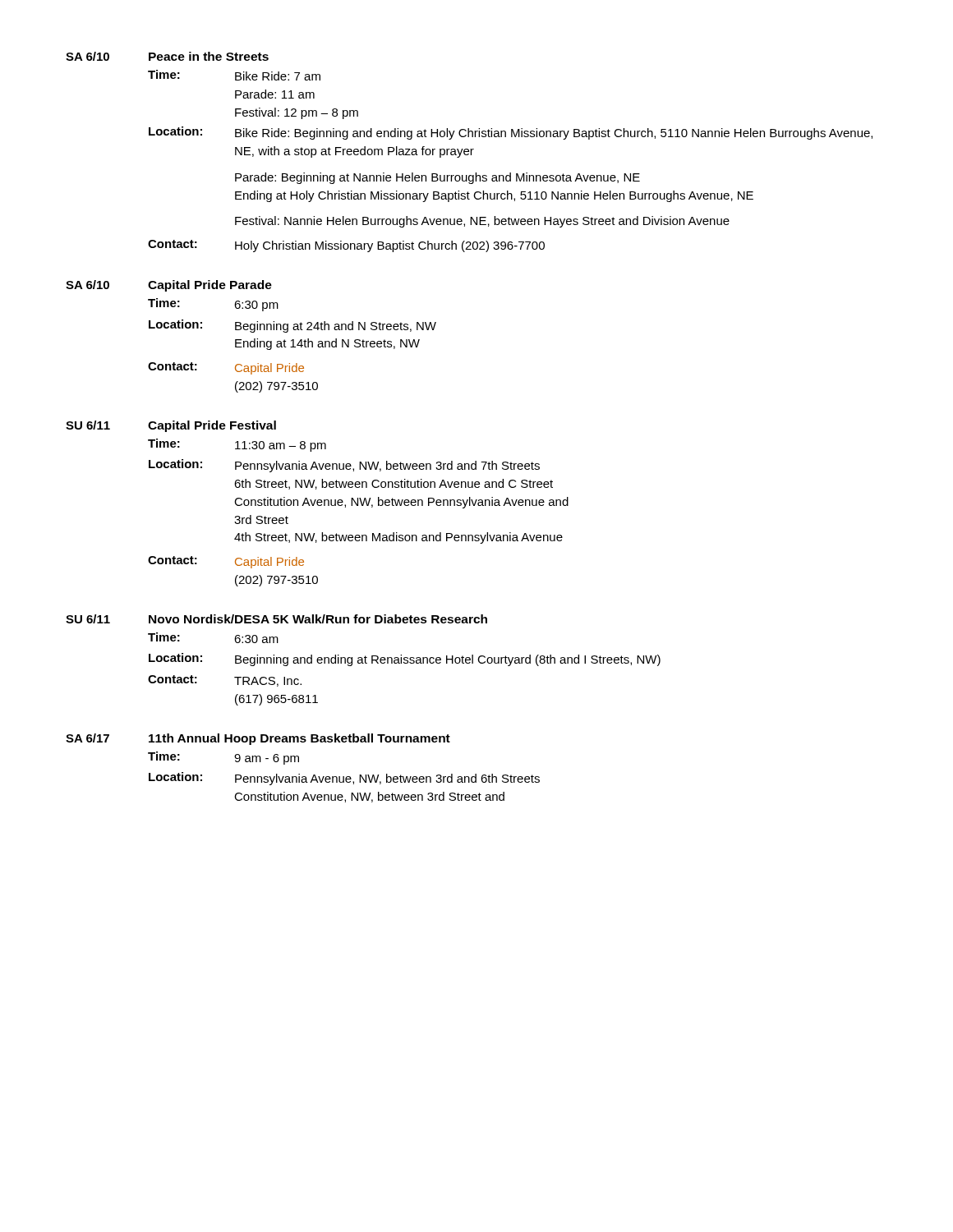Point to the block beginning "SA 6/17 11th Annual Hoop Dreams Basketball Tournament"
The height and width of the screenshot is (1232, 953).
pos(476,769)
